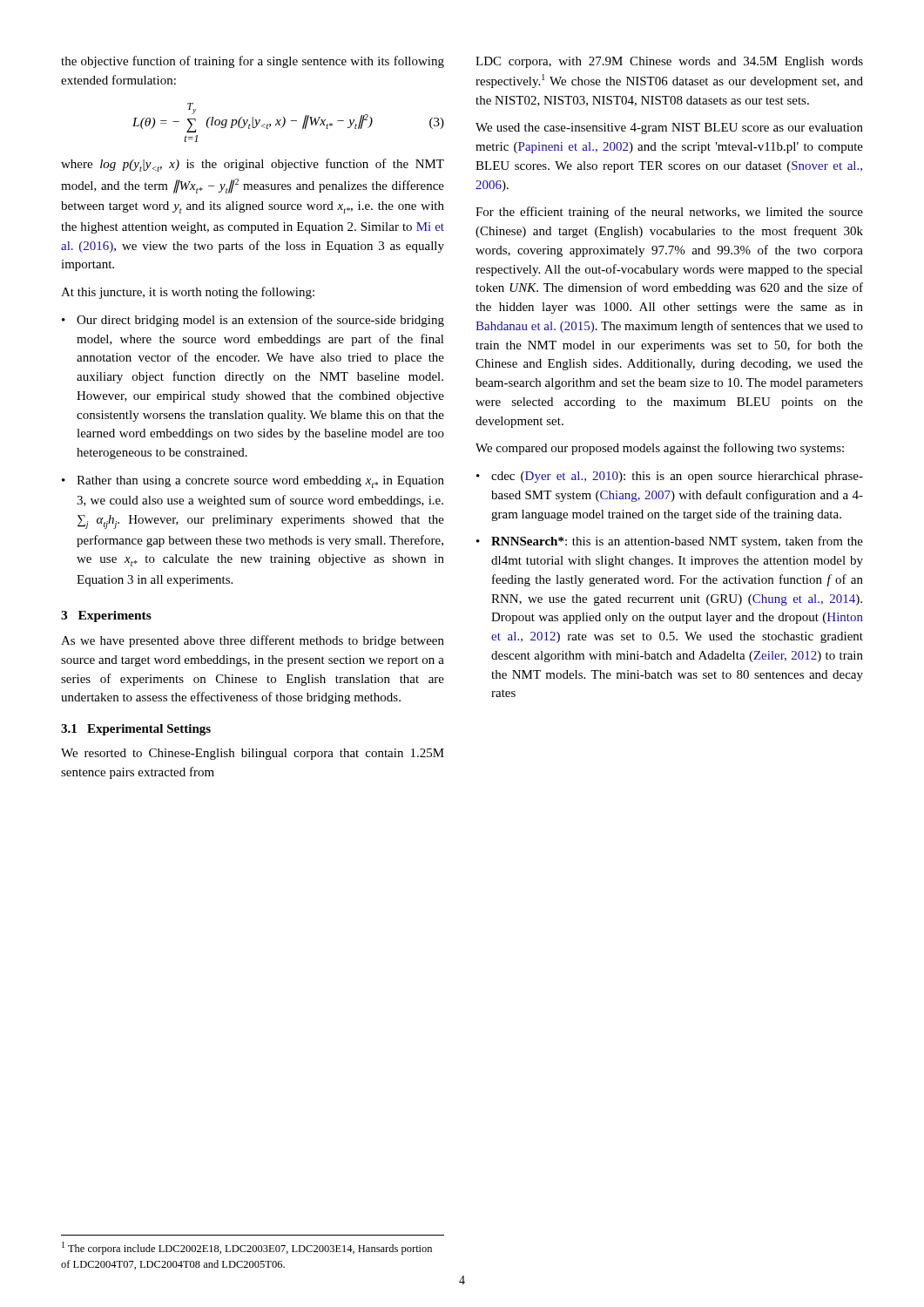924x1307 pixels.
Task: Click where it says "3.1 Experimental Settings"
Action: [x=136, y=730]
